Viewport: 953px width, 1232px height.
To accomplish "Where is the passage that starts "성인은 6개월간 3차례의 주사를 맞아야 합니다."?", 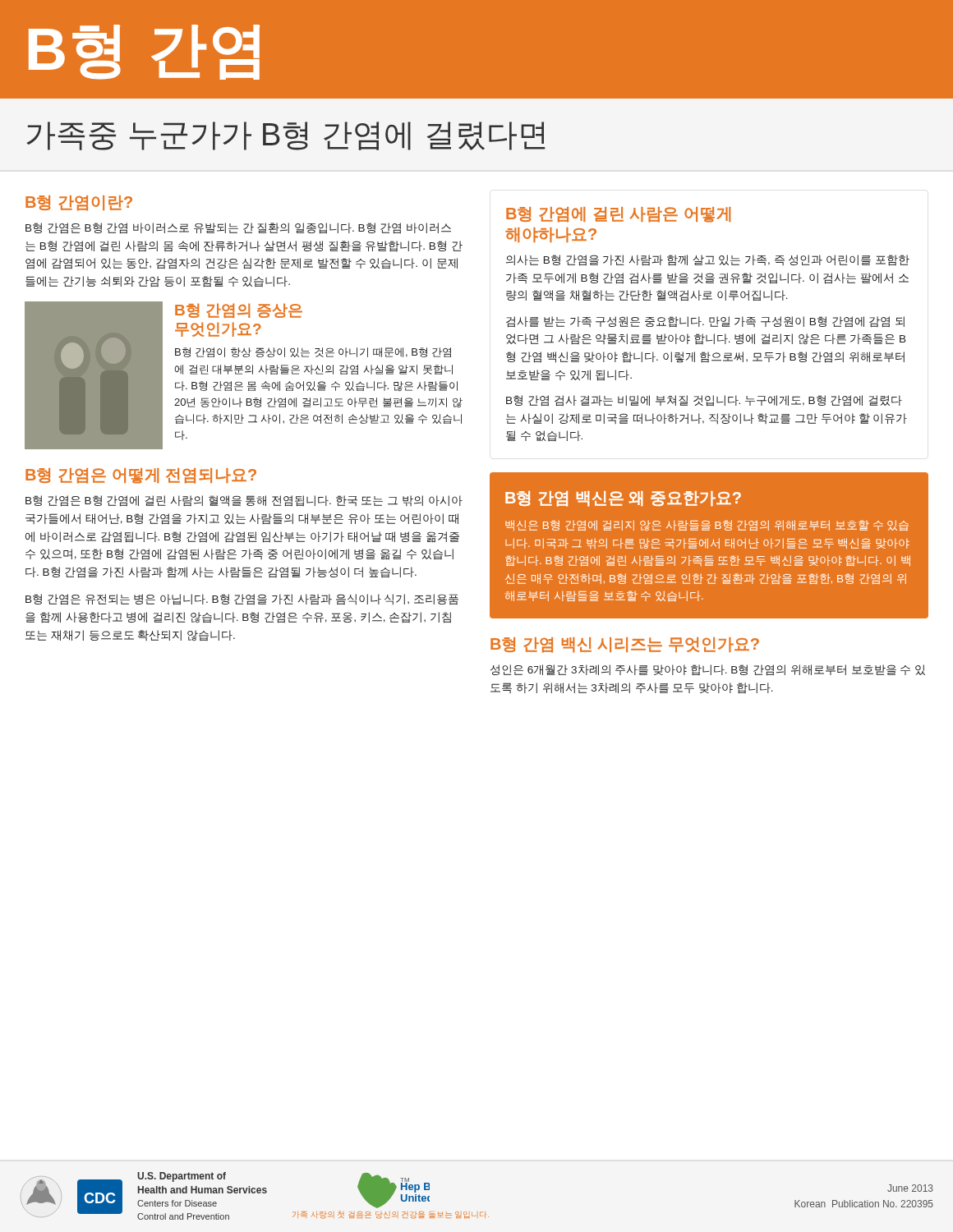I will click(x=708, y=679).
